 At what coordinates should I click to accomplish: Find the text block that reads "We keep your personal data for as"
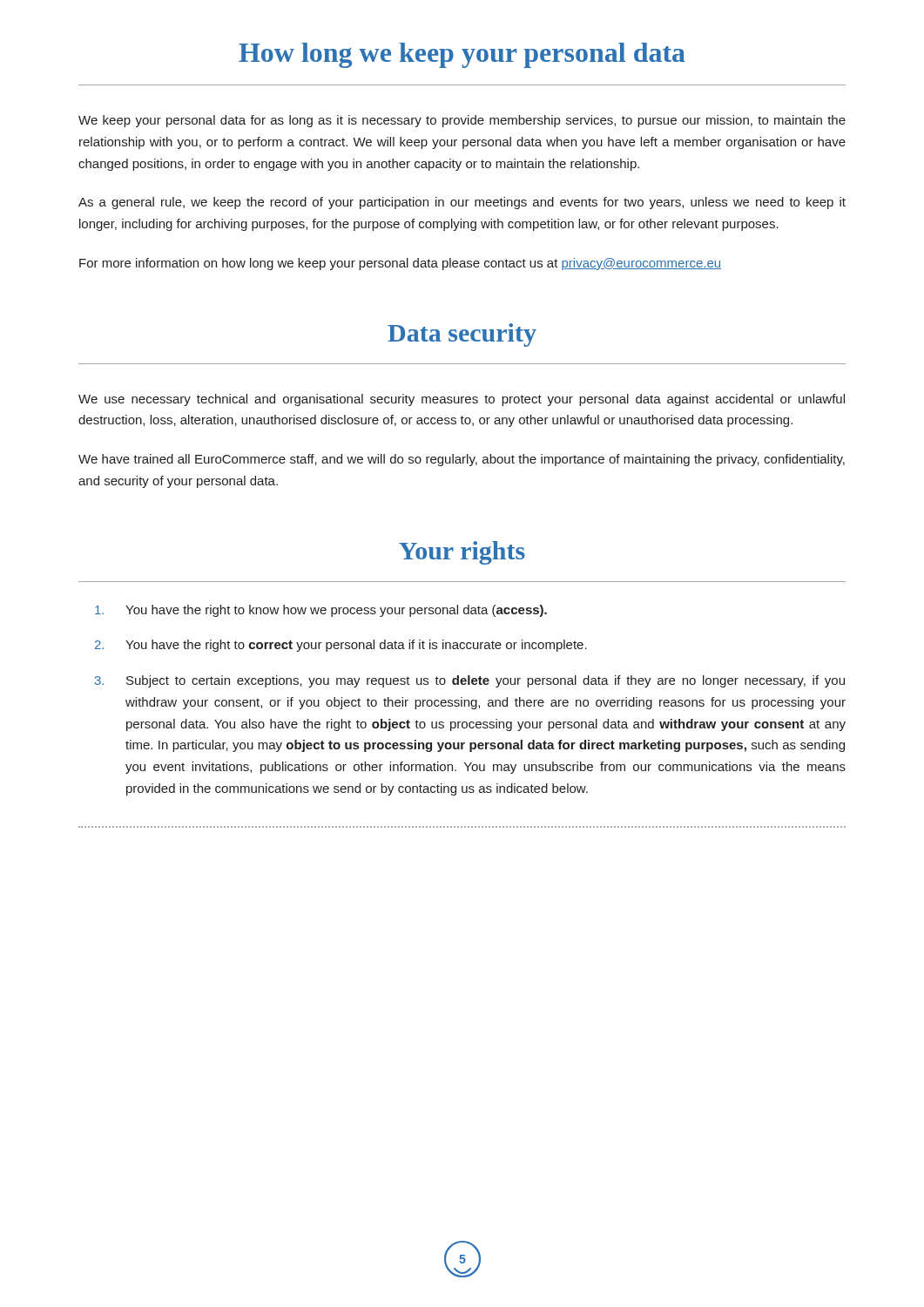coord(462,141)
